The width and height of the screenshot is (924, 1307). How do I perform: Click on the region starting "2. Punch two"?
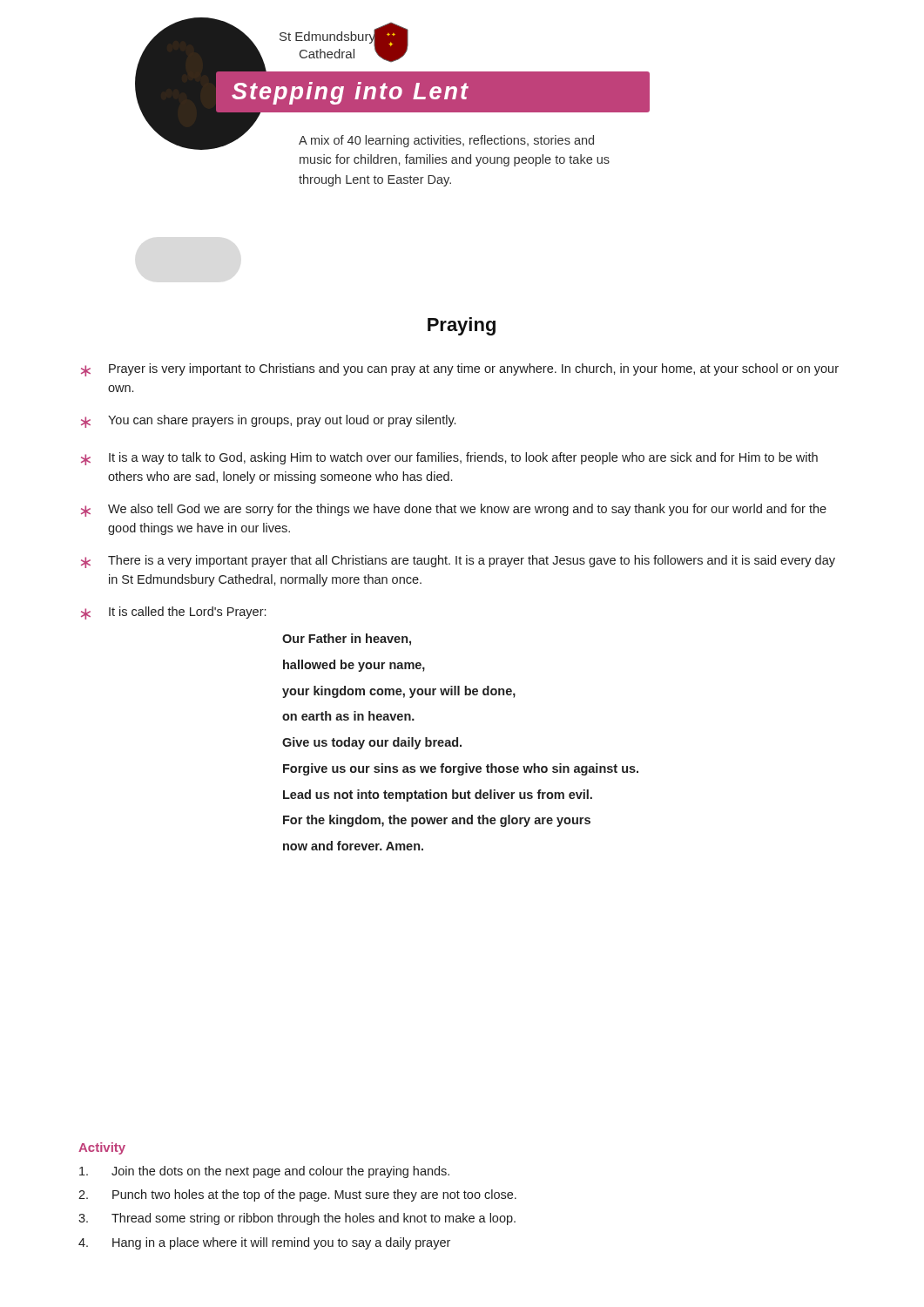click(298, 1195)
